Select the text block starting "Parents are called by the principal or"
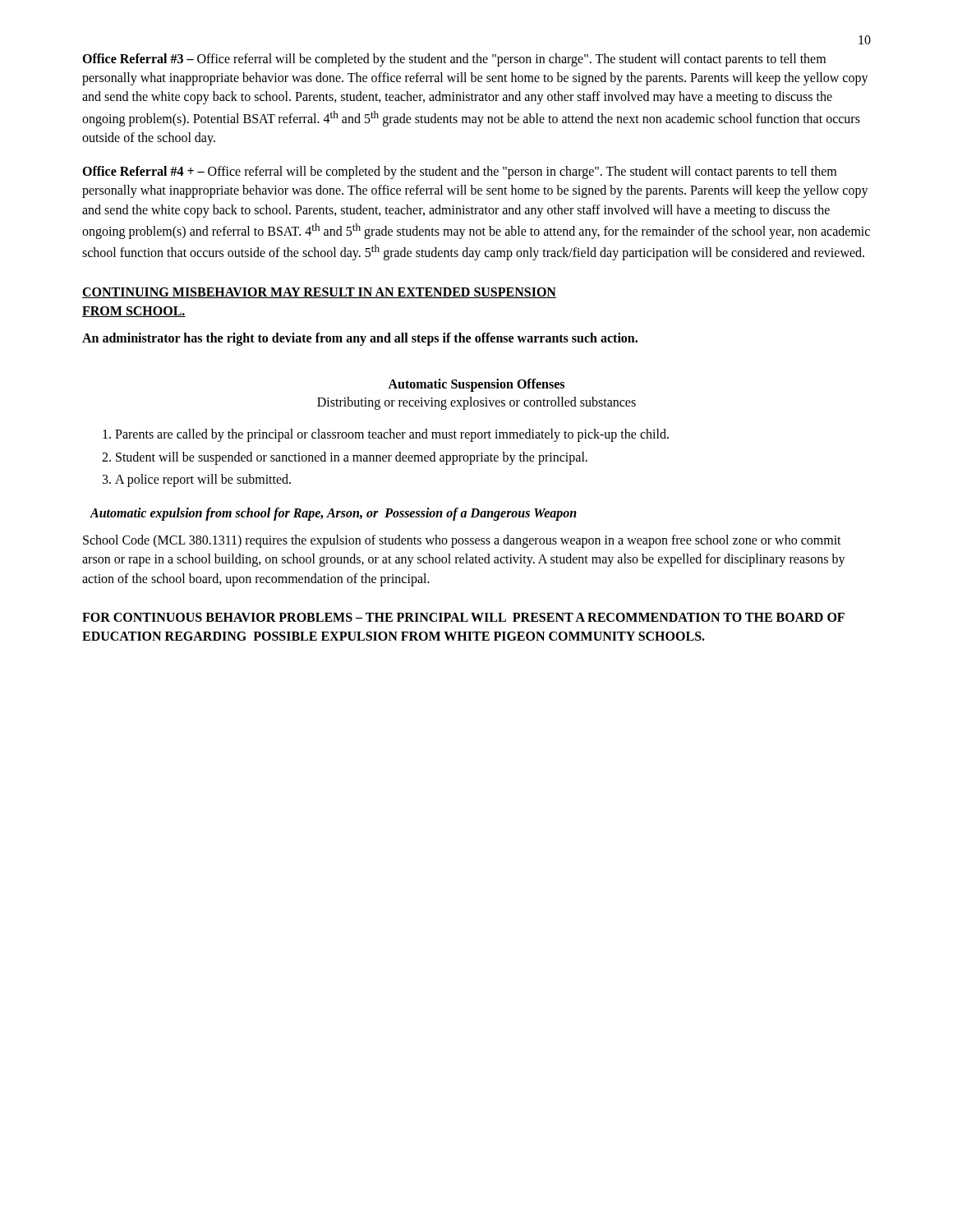The image size is (953, 1232). (x=392, y=434)
